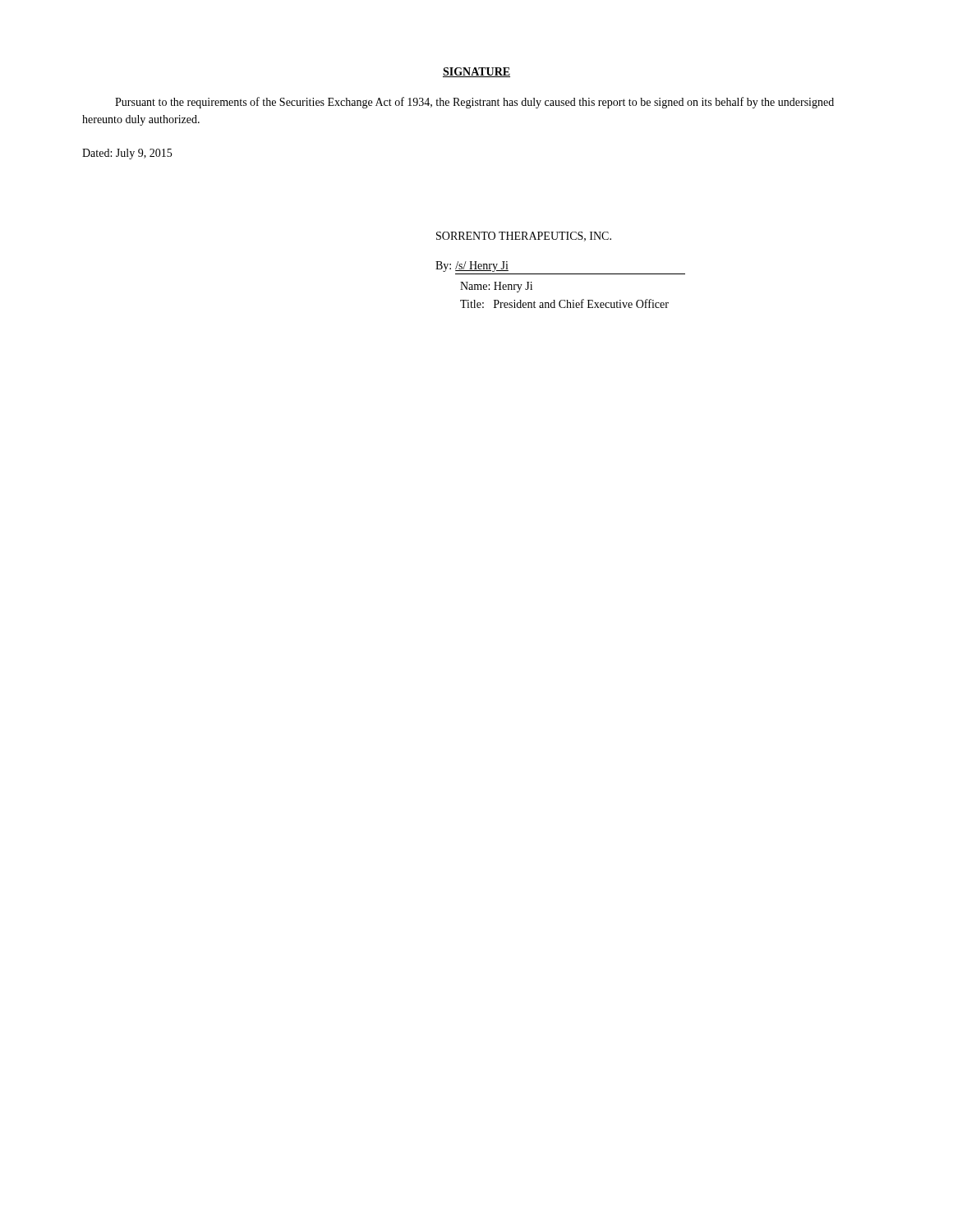The width and height of the screenshot is (953, 1232).
Task: Click a section header
Action: (476, 72)
